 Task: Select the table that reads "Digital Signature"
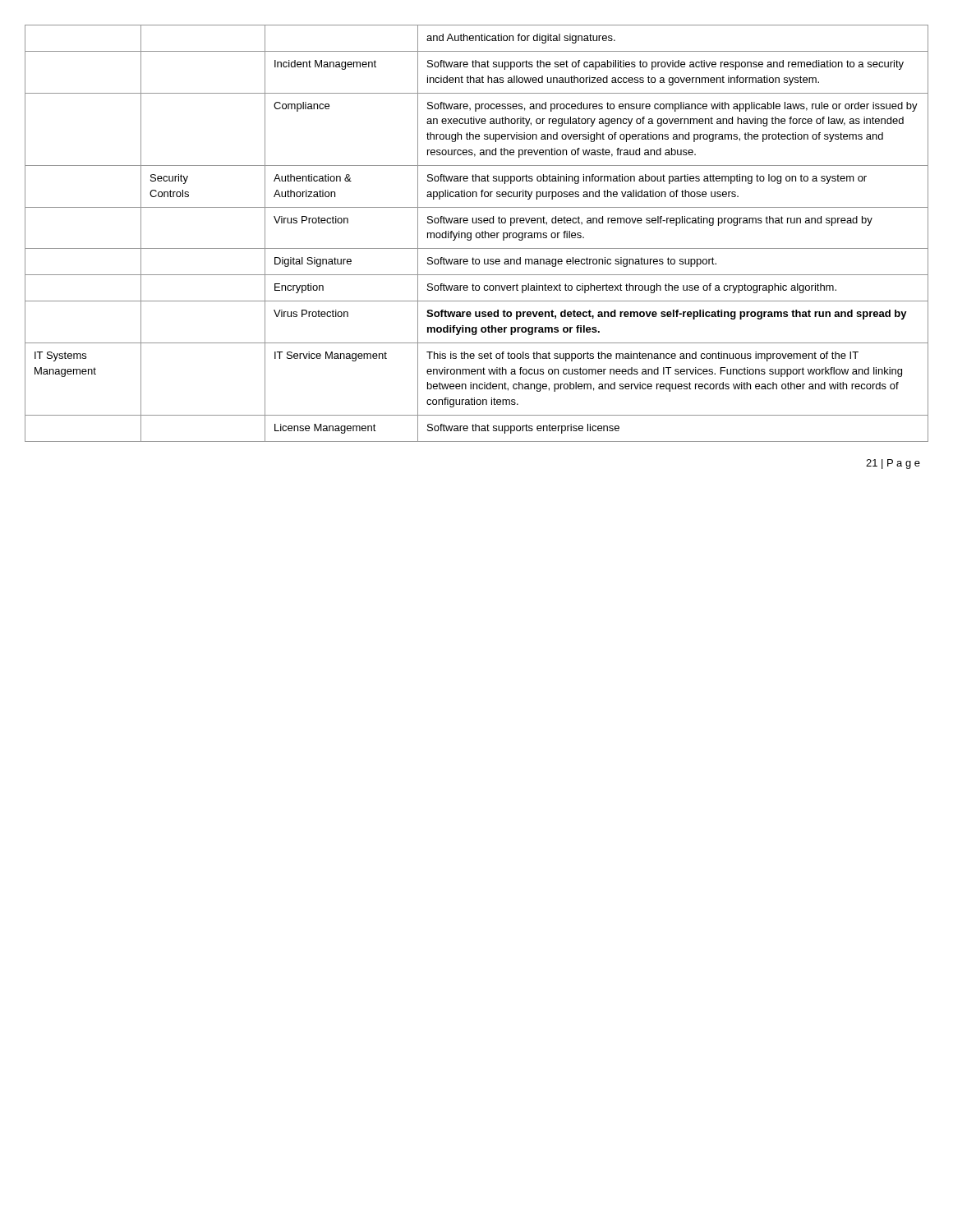(476, 233)
